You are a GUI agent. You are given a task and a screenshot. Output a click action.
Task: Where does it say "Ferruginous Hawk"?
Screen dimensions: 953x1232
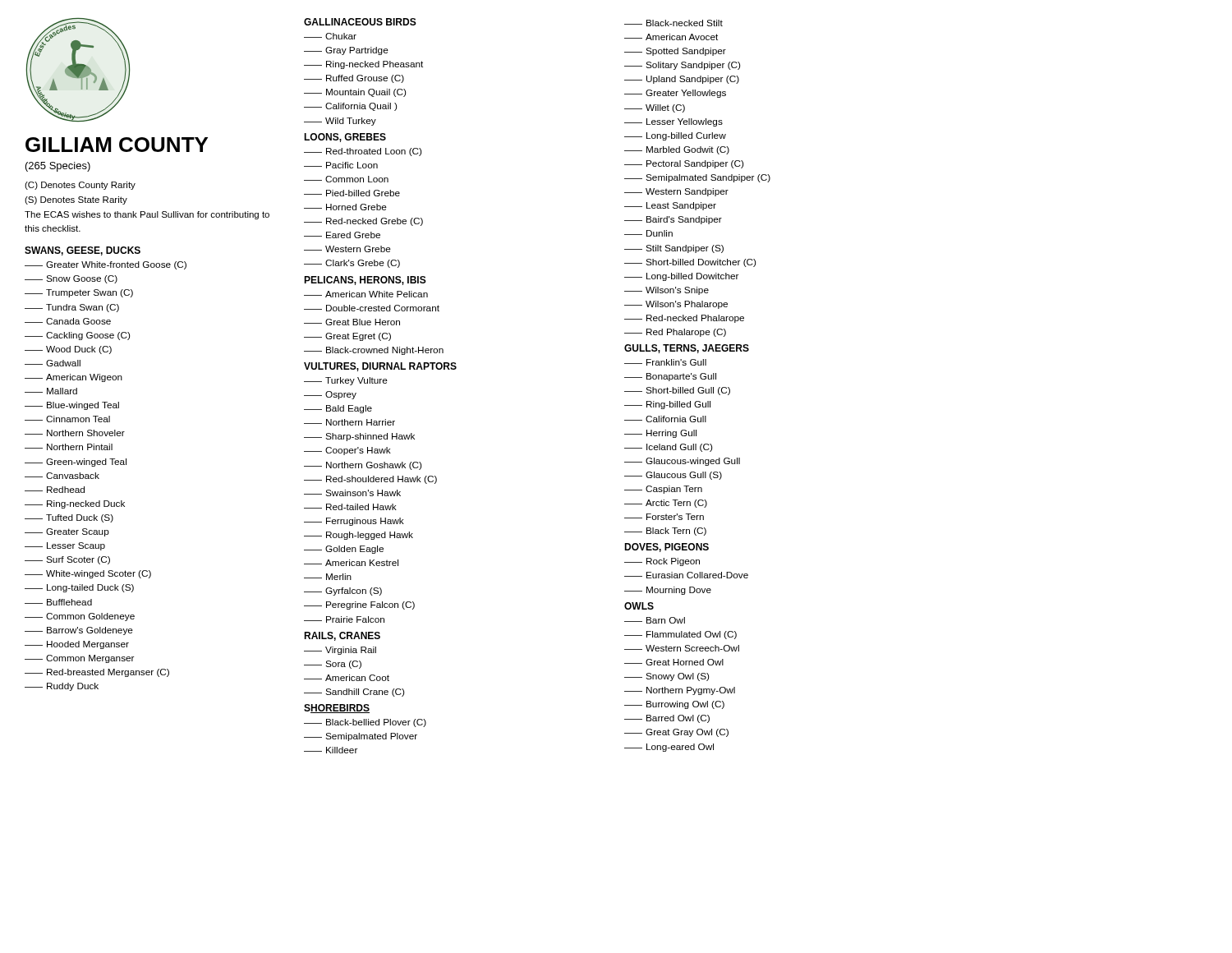(x=354, y=521)
